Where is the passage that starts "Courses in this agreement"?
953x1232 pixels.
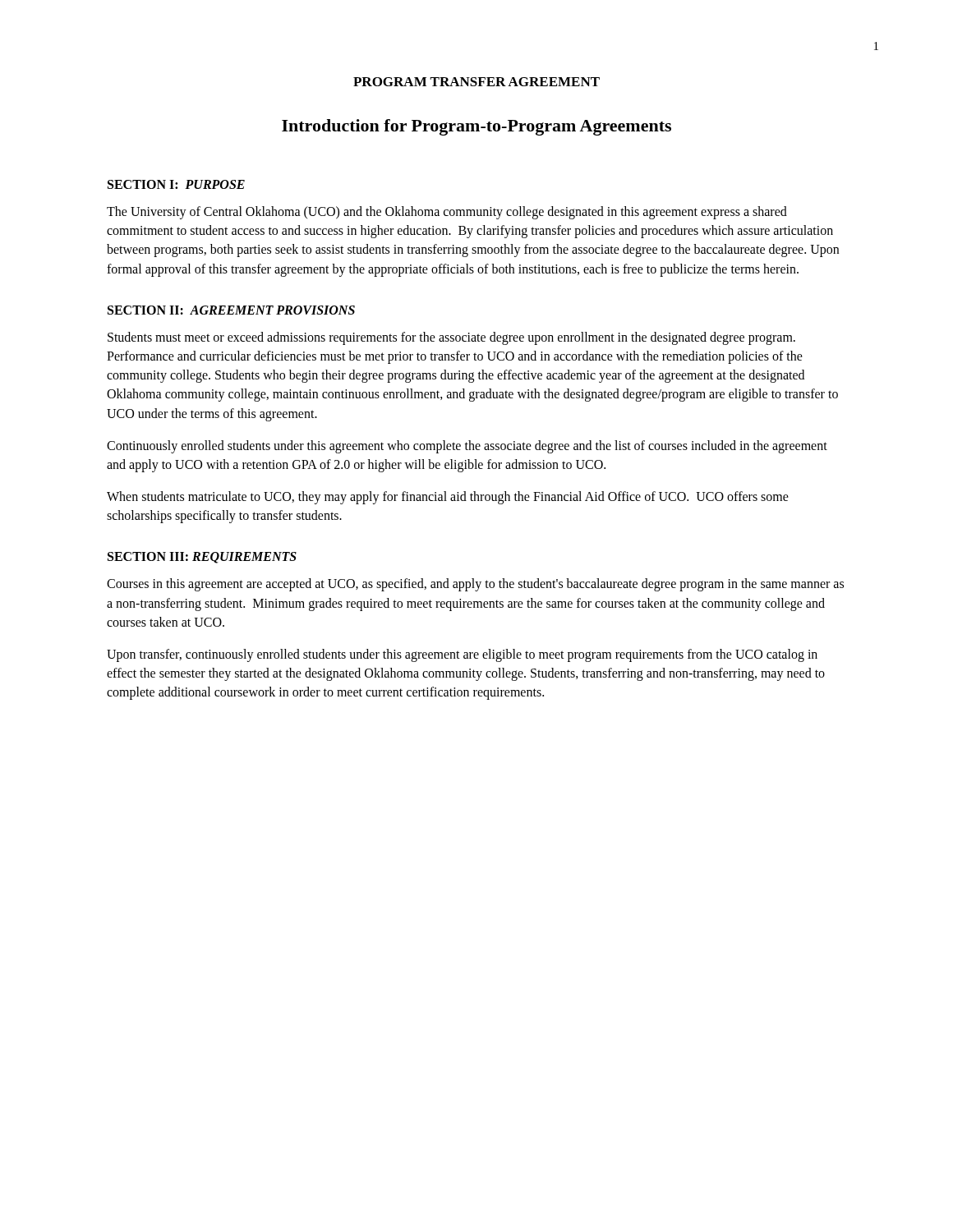click(x=476, y=603)
